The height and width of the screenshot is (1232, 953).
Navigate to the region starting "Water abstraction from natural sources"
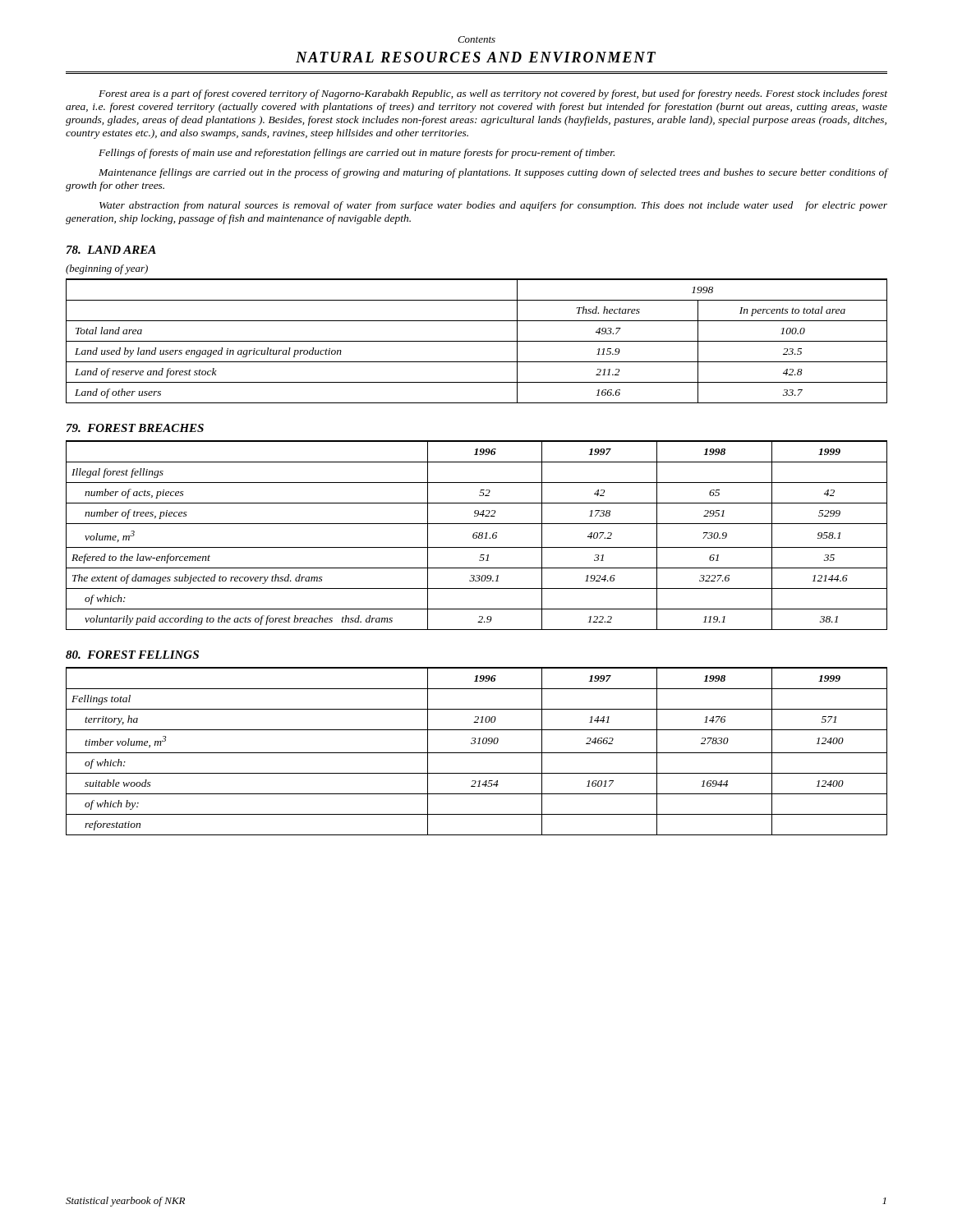[476, 211]
